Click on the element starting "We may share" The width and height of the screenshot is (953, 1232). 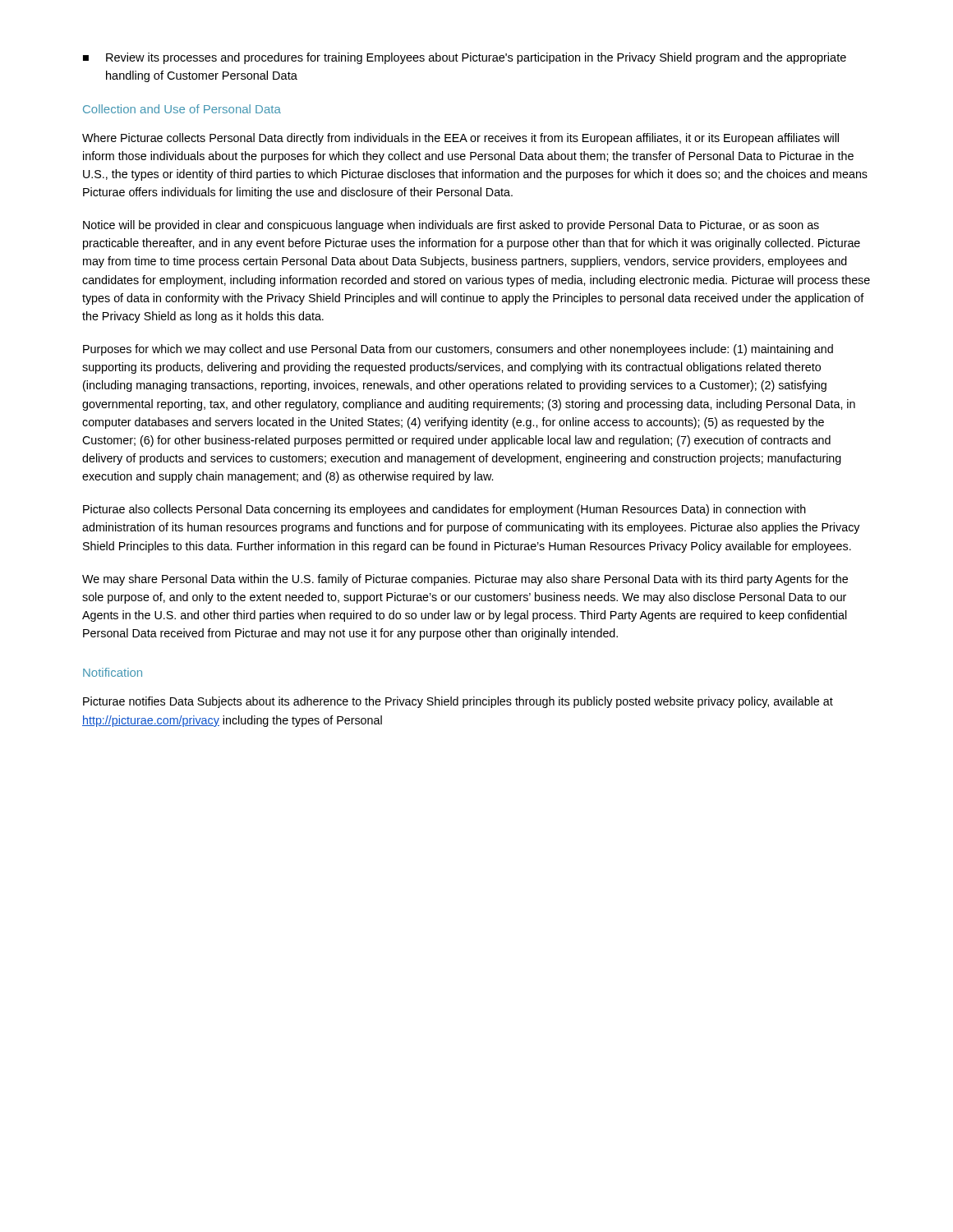(x=465, y=606)
